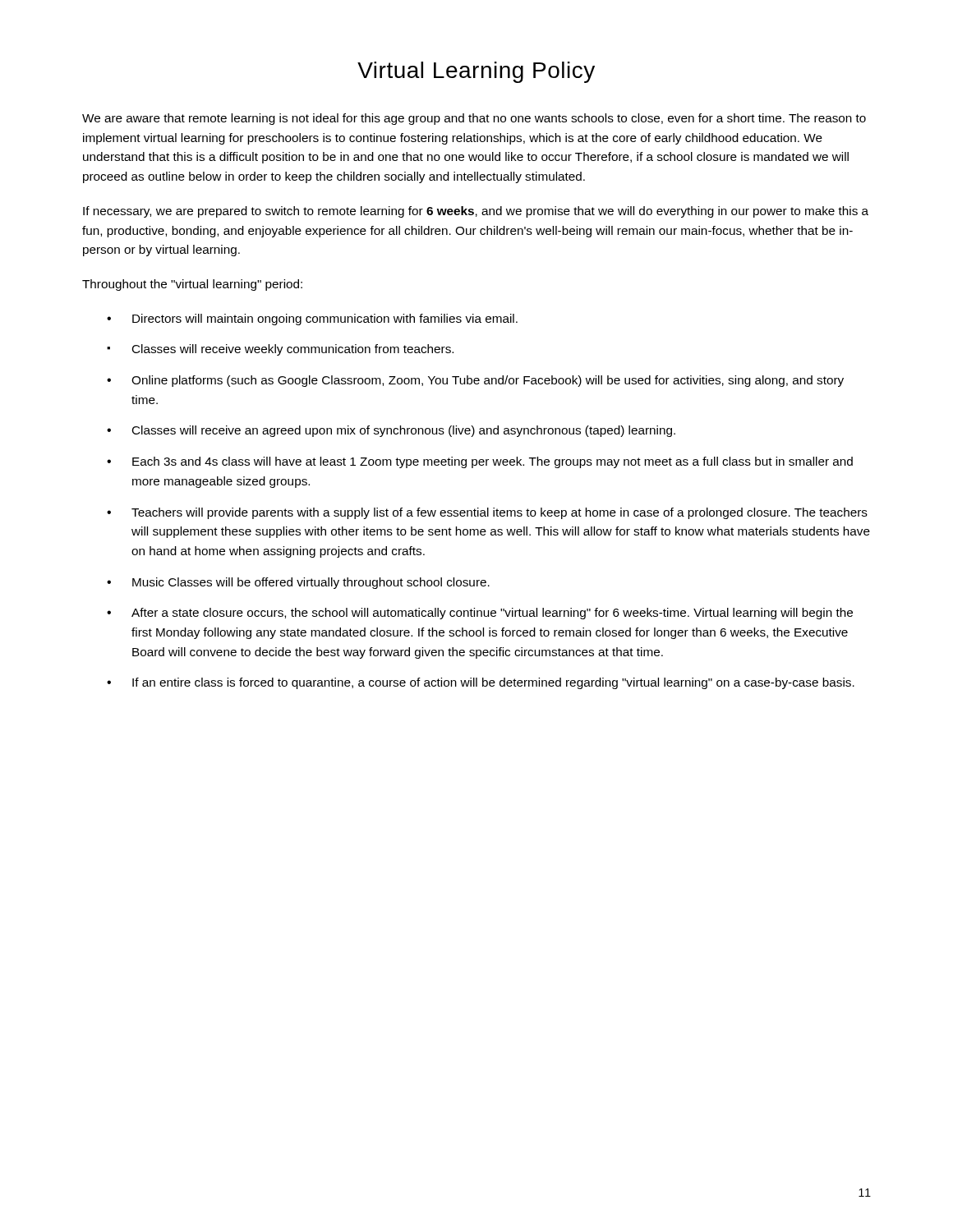Screen dimensions: 1232x953
Task: Point to "Virtual Learning Policy"
Action: coord(476,70)
